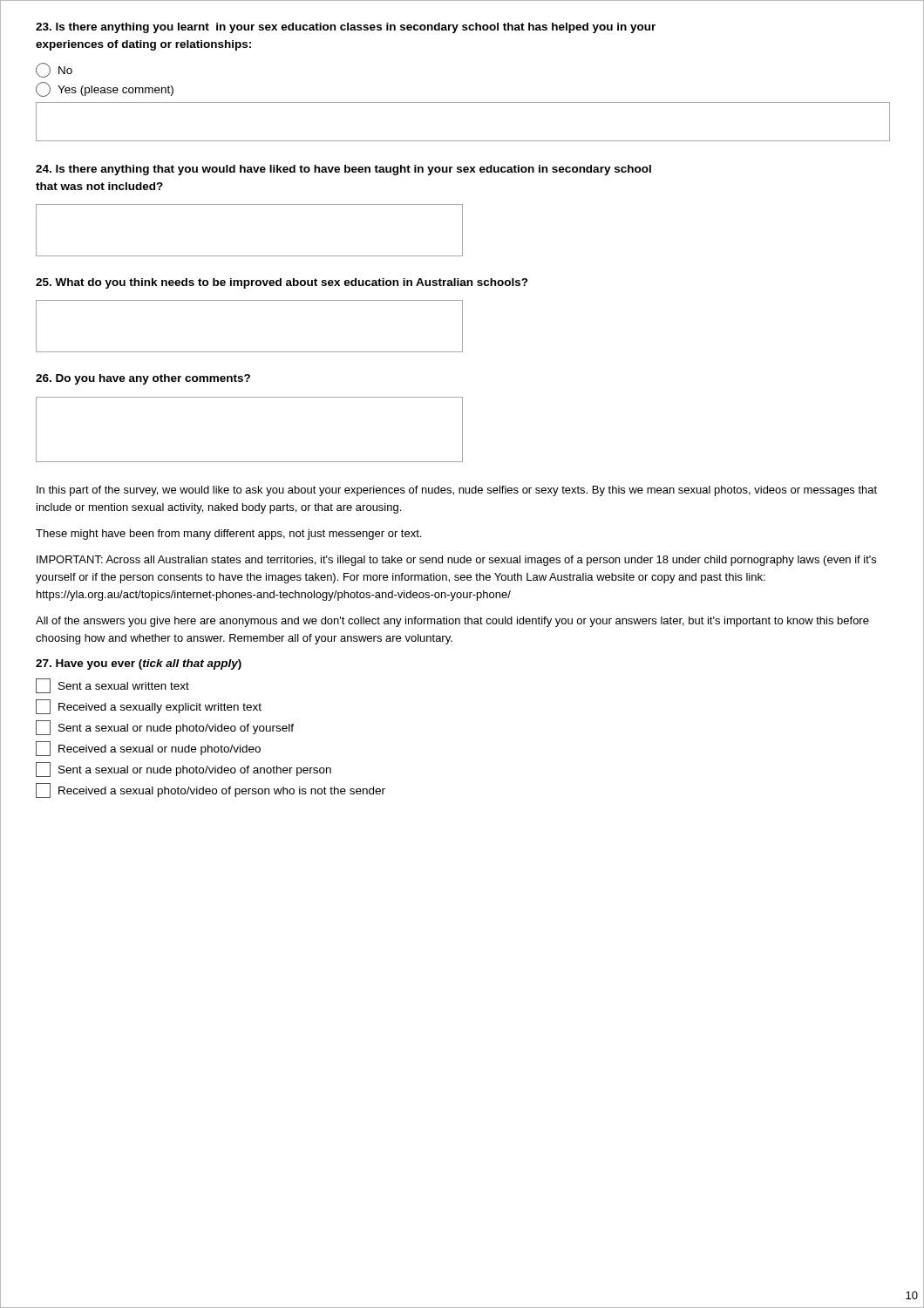Viewport: 924px width, 1308px height.
Task: Locate the text block that says "Have you ever (tick"
Action: (x=139, y=663)
